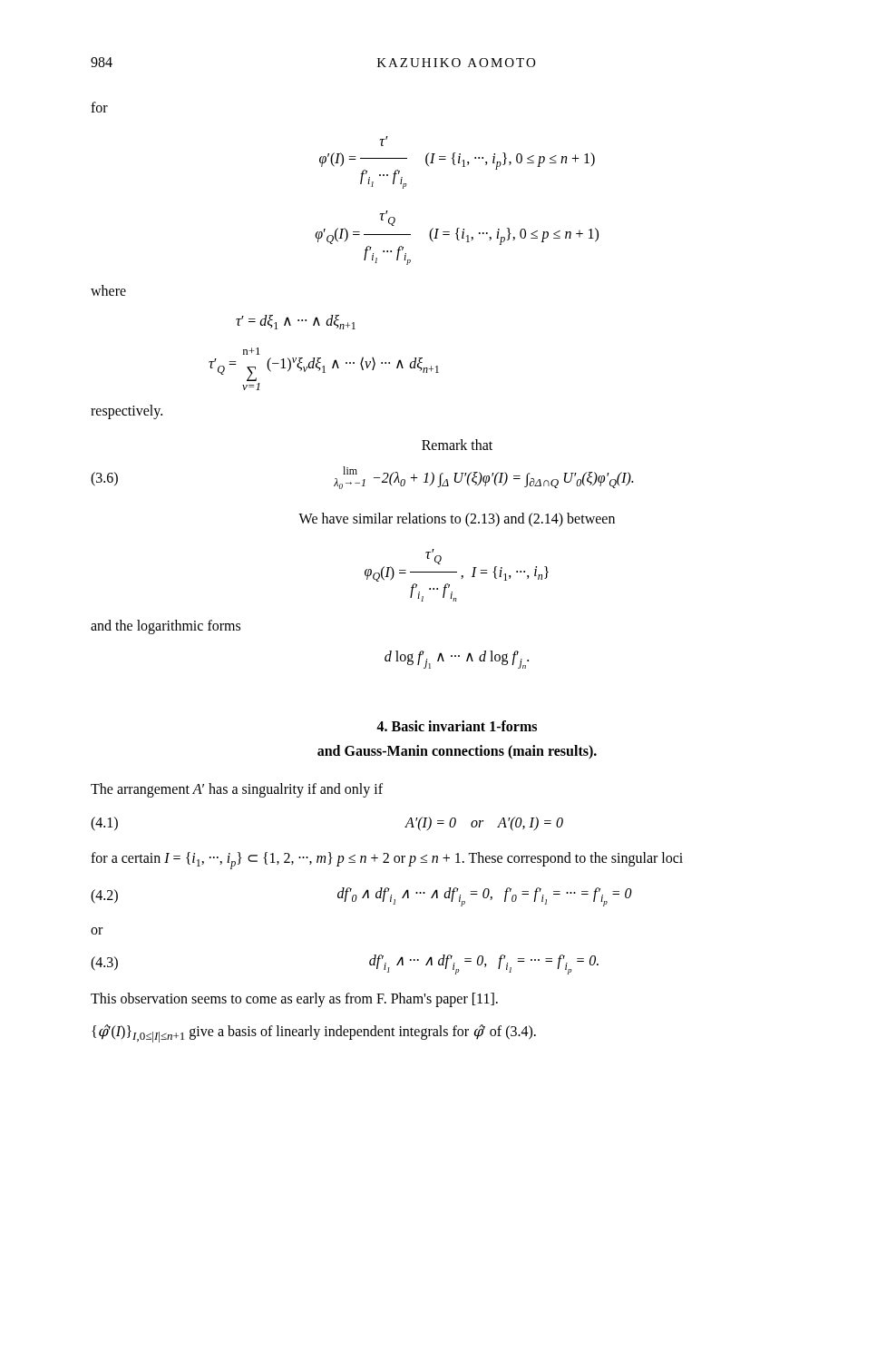
Task: Click on the formula with the text "(3.6) lim λ0→−1 −2(λ0 + 1)"
Action: tap(457, 479)
